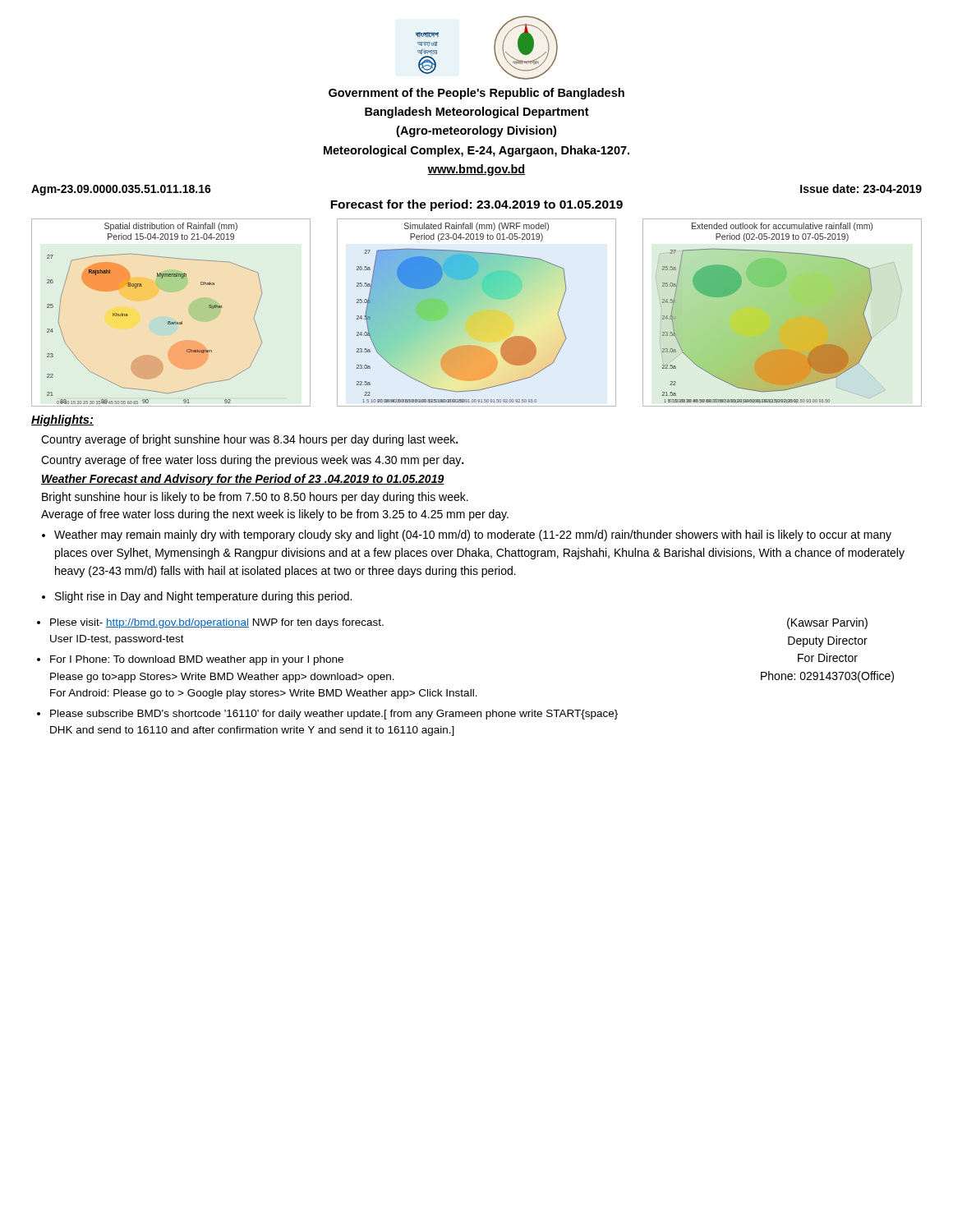Select the list item that says "Slight rise in Day and"
953x1232 pixels.
click(x=204, y=596)
